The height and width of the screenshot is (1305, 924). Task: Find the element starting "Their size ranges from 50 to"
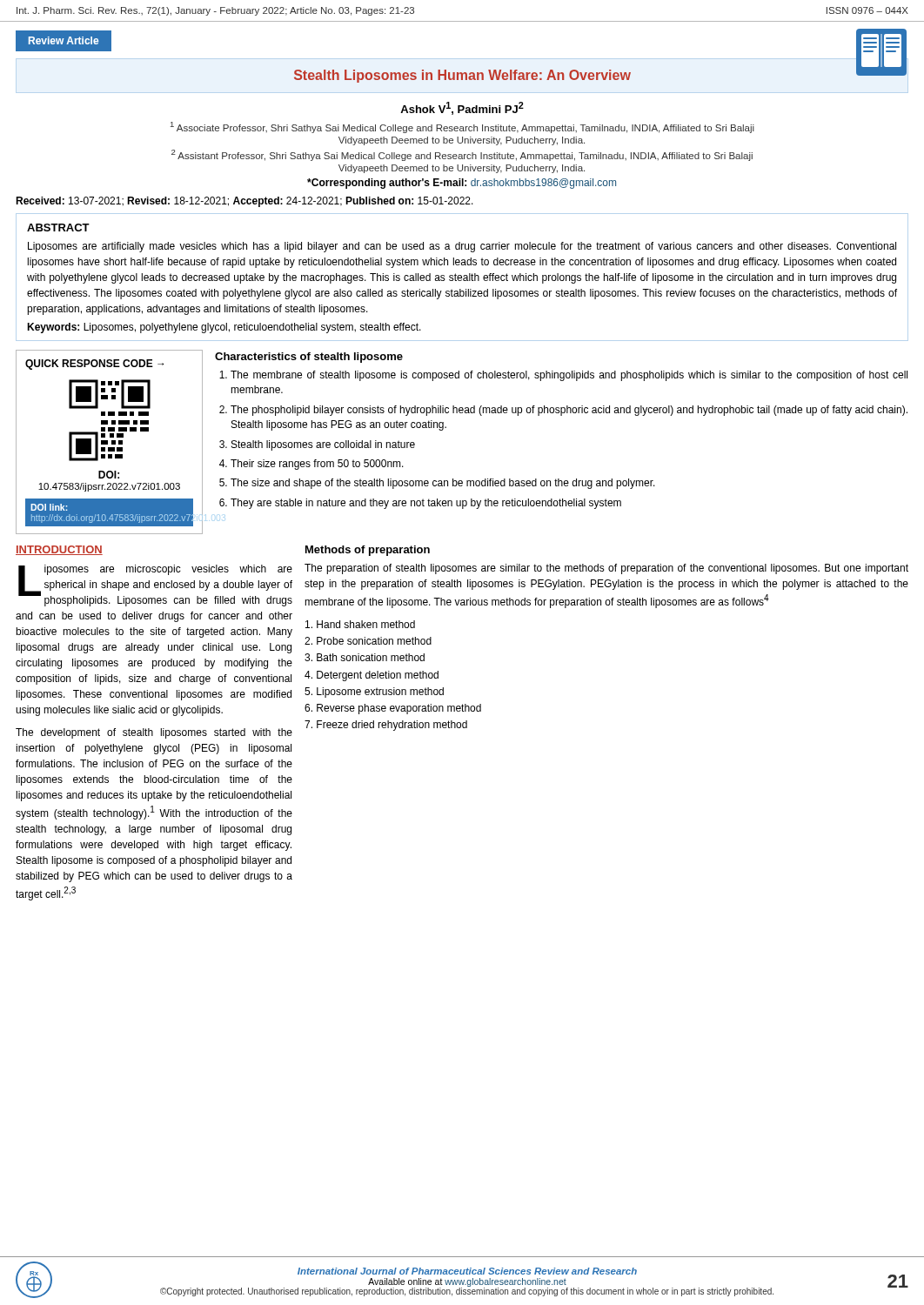(317, 464)
